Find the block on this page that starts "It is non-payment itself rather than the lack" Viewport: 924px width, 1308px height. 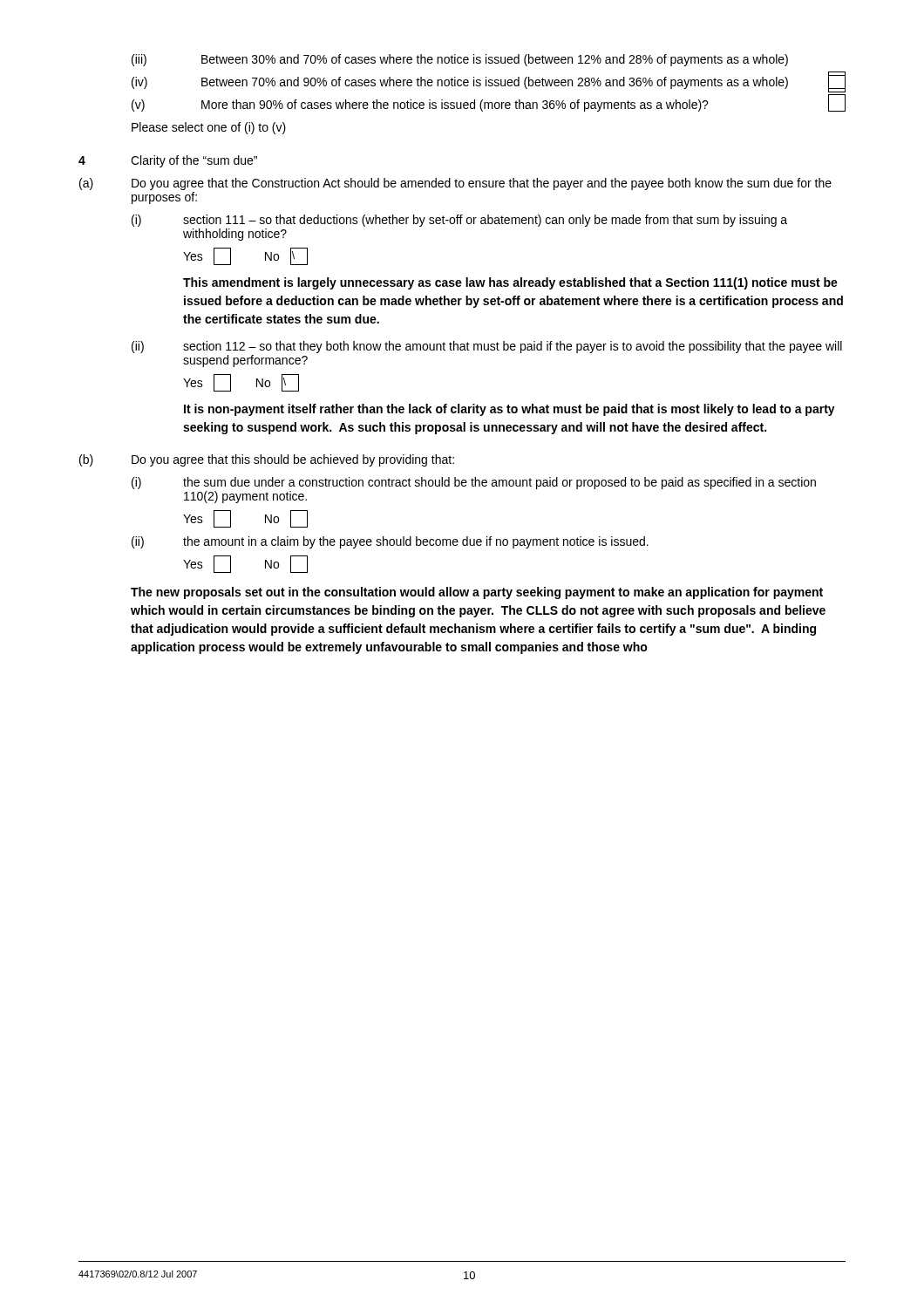(514, 419)
